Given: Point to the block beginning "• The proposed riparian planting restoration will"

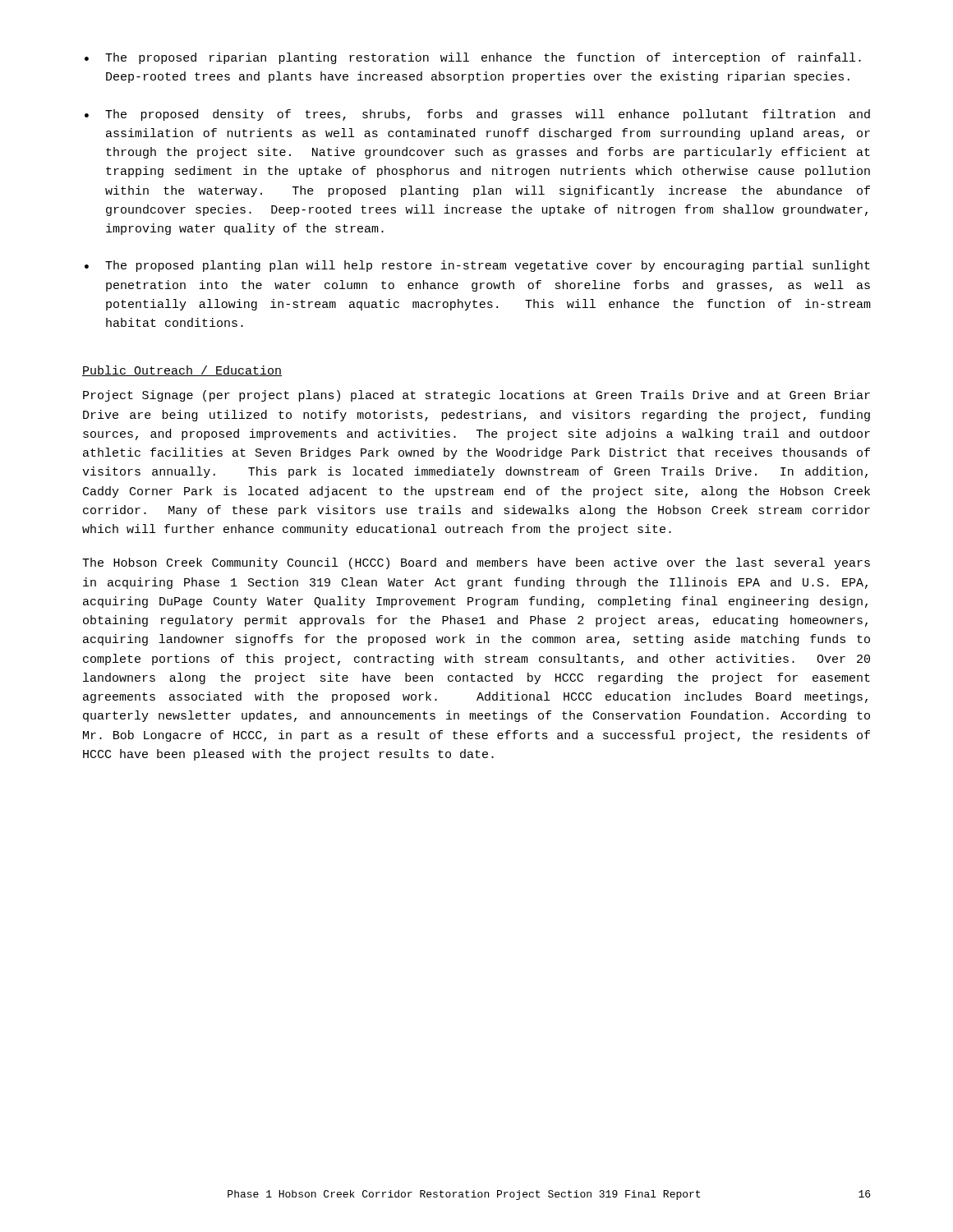Looking at the screenshot, I should tap(476, 68).
